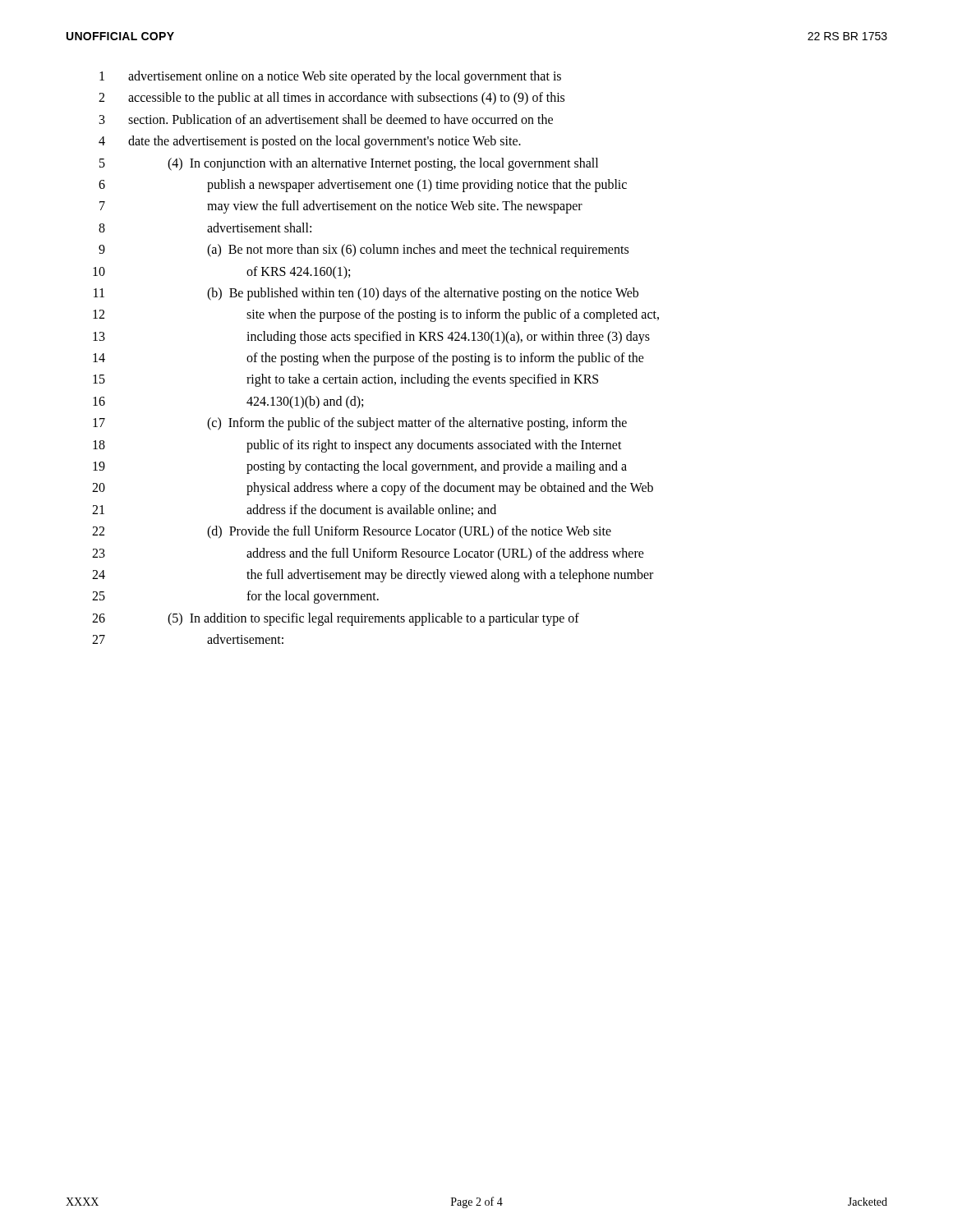Find the region starting "5 (4) In conjunction with an alternative"
The image size is (953, 1232).
(x=476, y=163)
